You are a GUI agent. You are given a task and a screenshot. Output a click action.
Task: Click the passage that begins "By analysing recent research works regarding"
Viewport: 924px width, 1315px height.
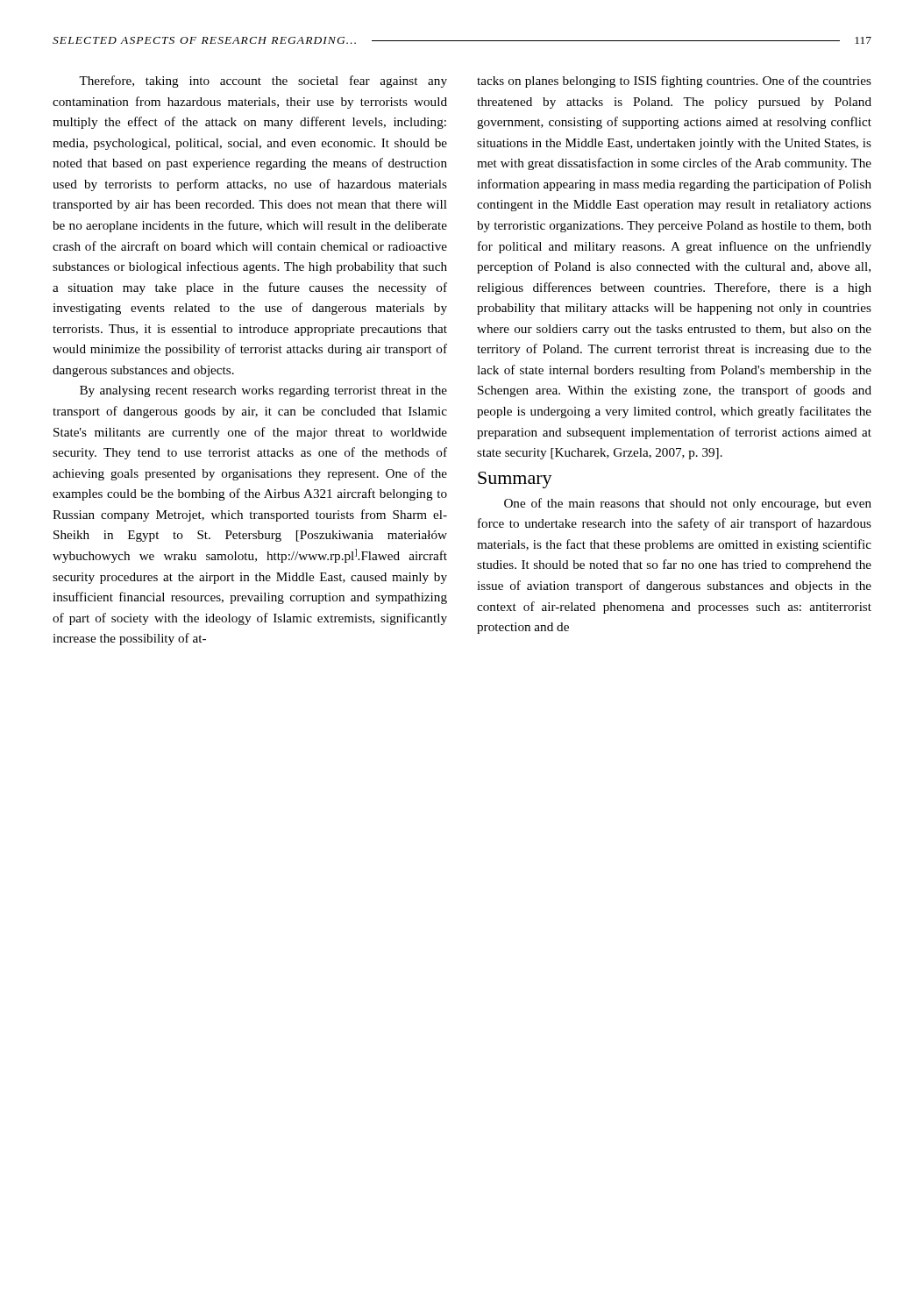(250, 514)
